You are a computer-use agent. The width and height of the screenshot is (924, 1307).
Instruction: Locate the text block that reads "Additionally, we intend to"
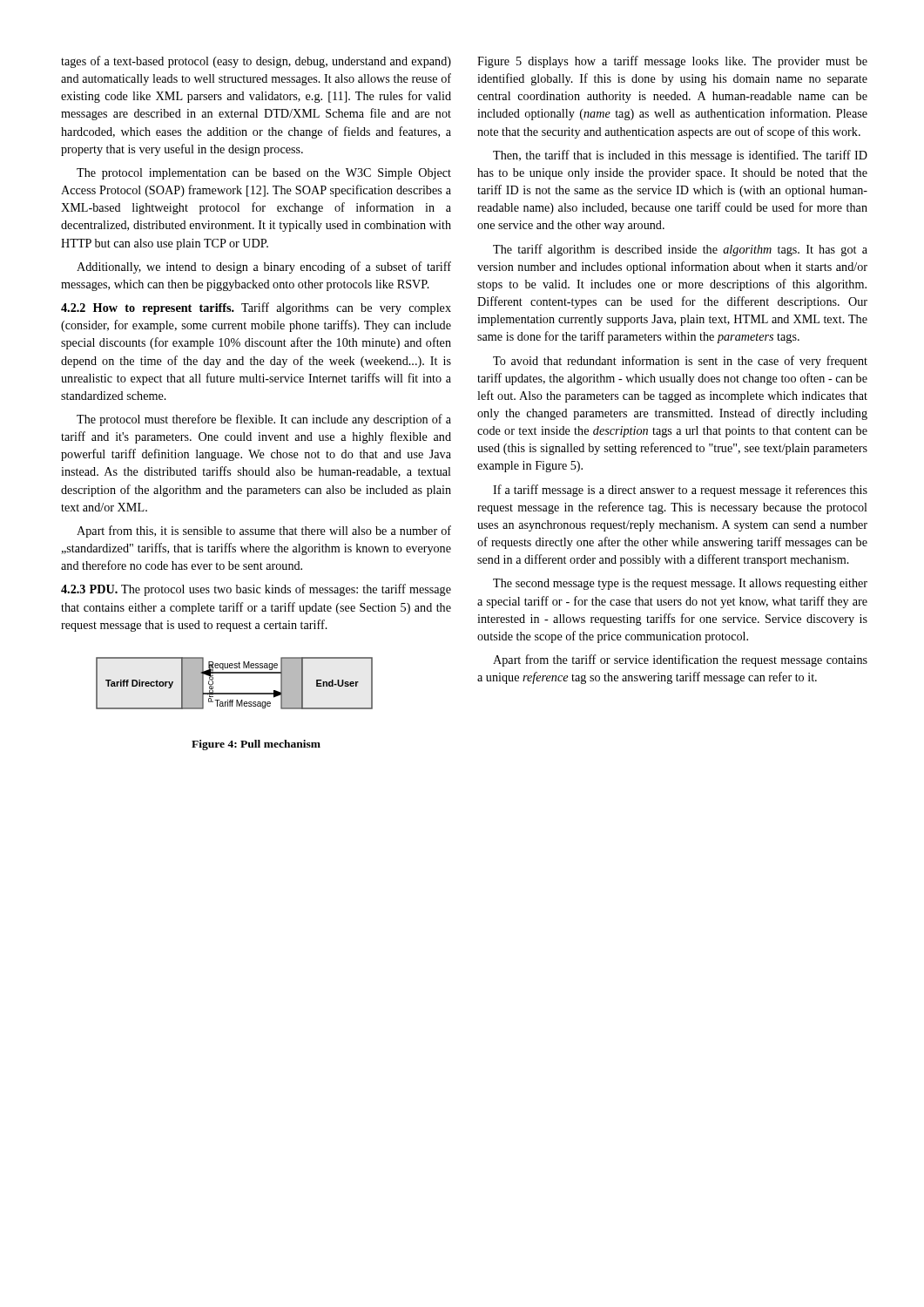256,275
